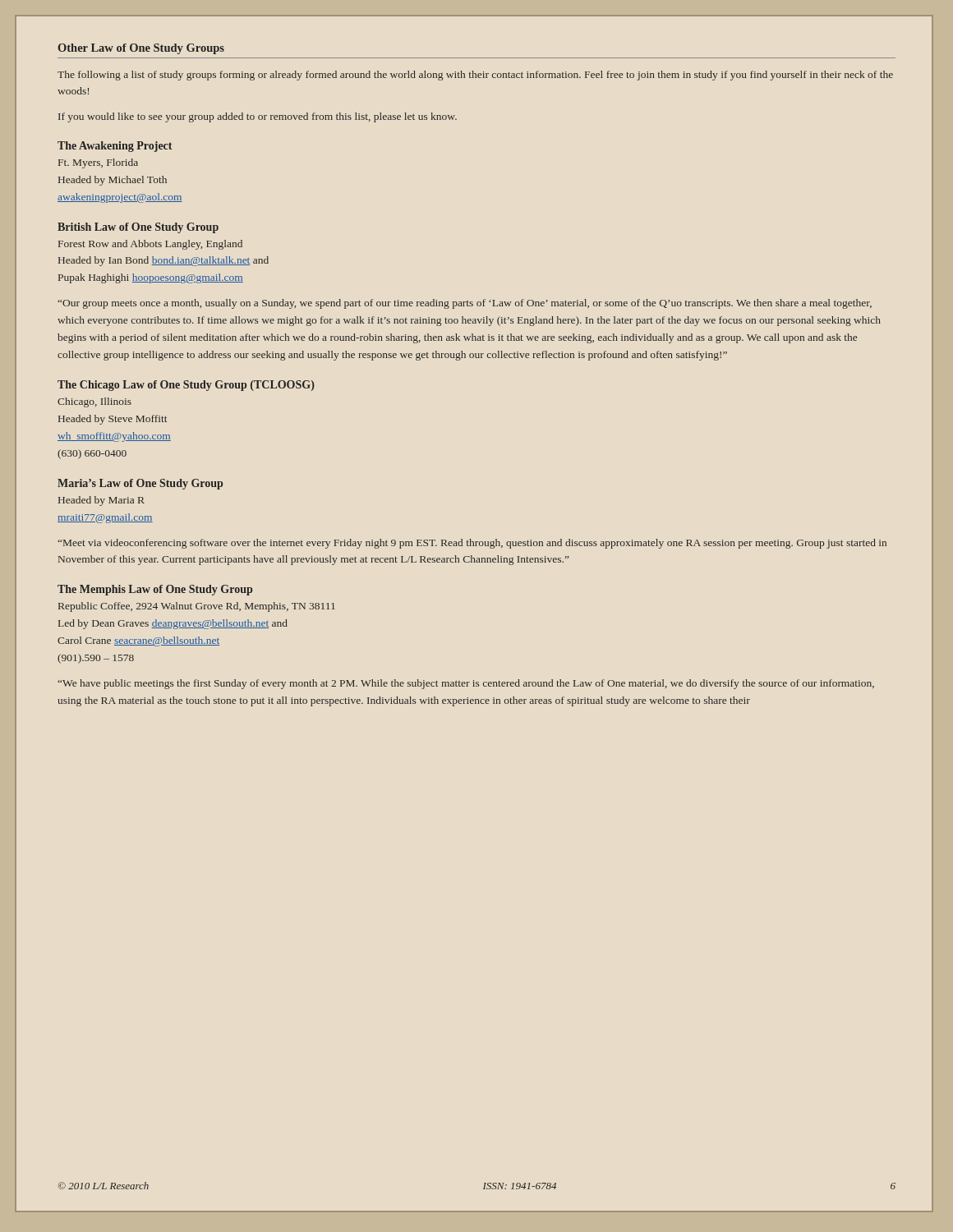Point to the text starting "The Chicago Law of One"
Image resolution: width=953 pixels, height=1232 pixels.
(x=186, y=385)
